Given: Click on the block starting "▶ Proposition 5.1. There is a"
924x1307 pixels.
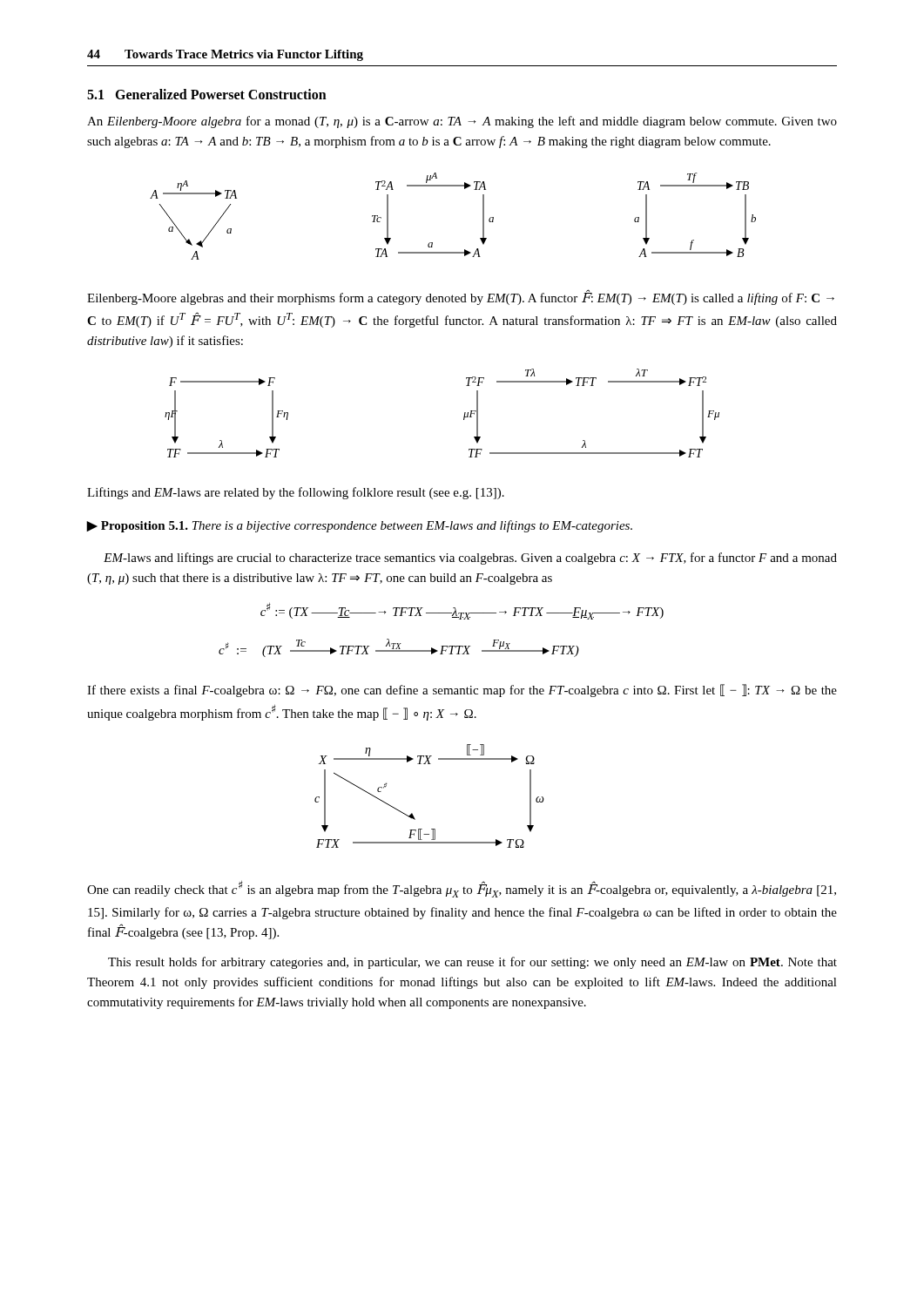Looking at the screenshot, I should click(x=462, y=525).
